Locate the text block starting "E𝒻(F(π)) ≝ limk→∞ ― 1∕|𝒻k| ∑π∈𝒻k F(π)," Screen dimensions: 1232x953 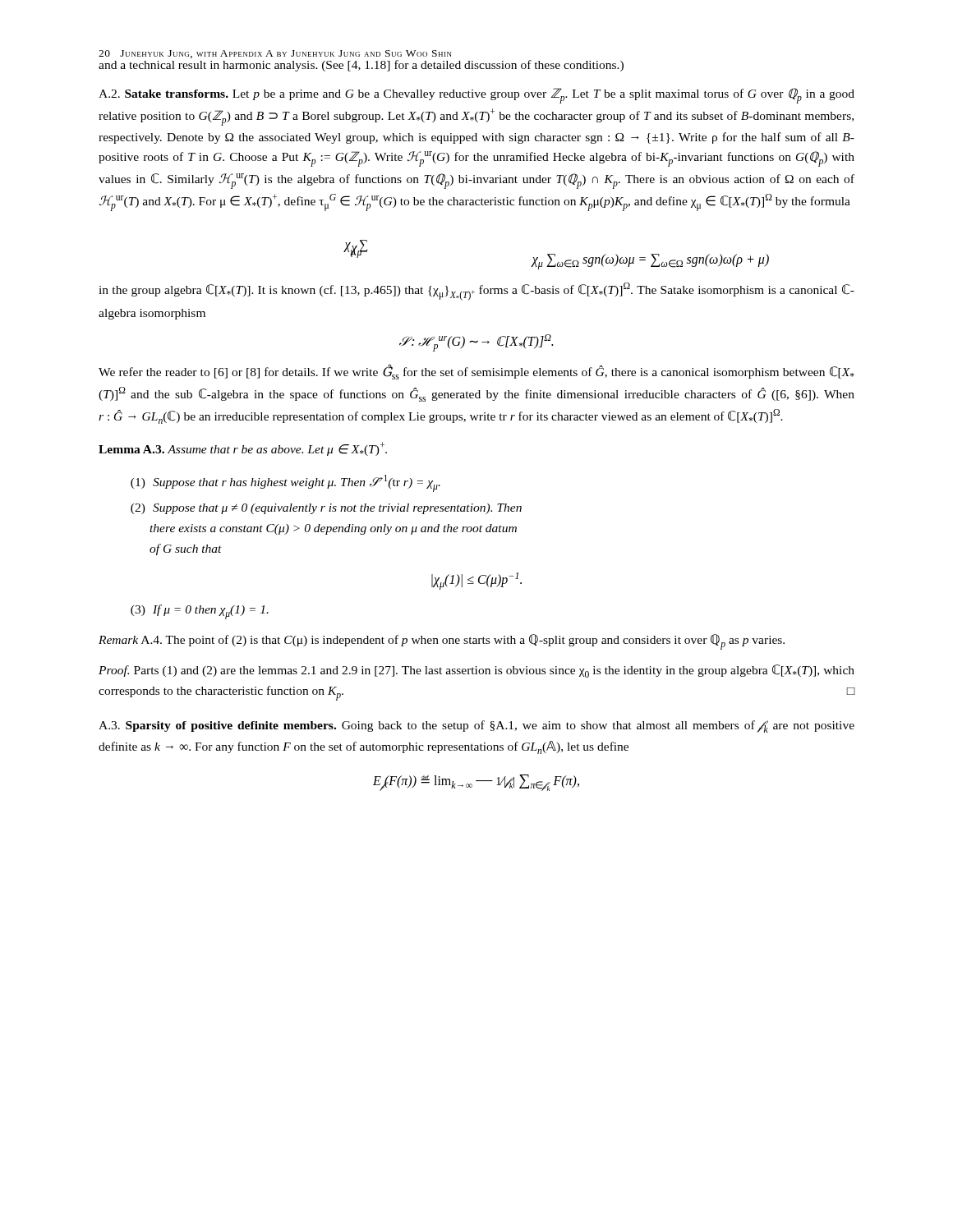[476, 781]
